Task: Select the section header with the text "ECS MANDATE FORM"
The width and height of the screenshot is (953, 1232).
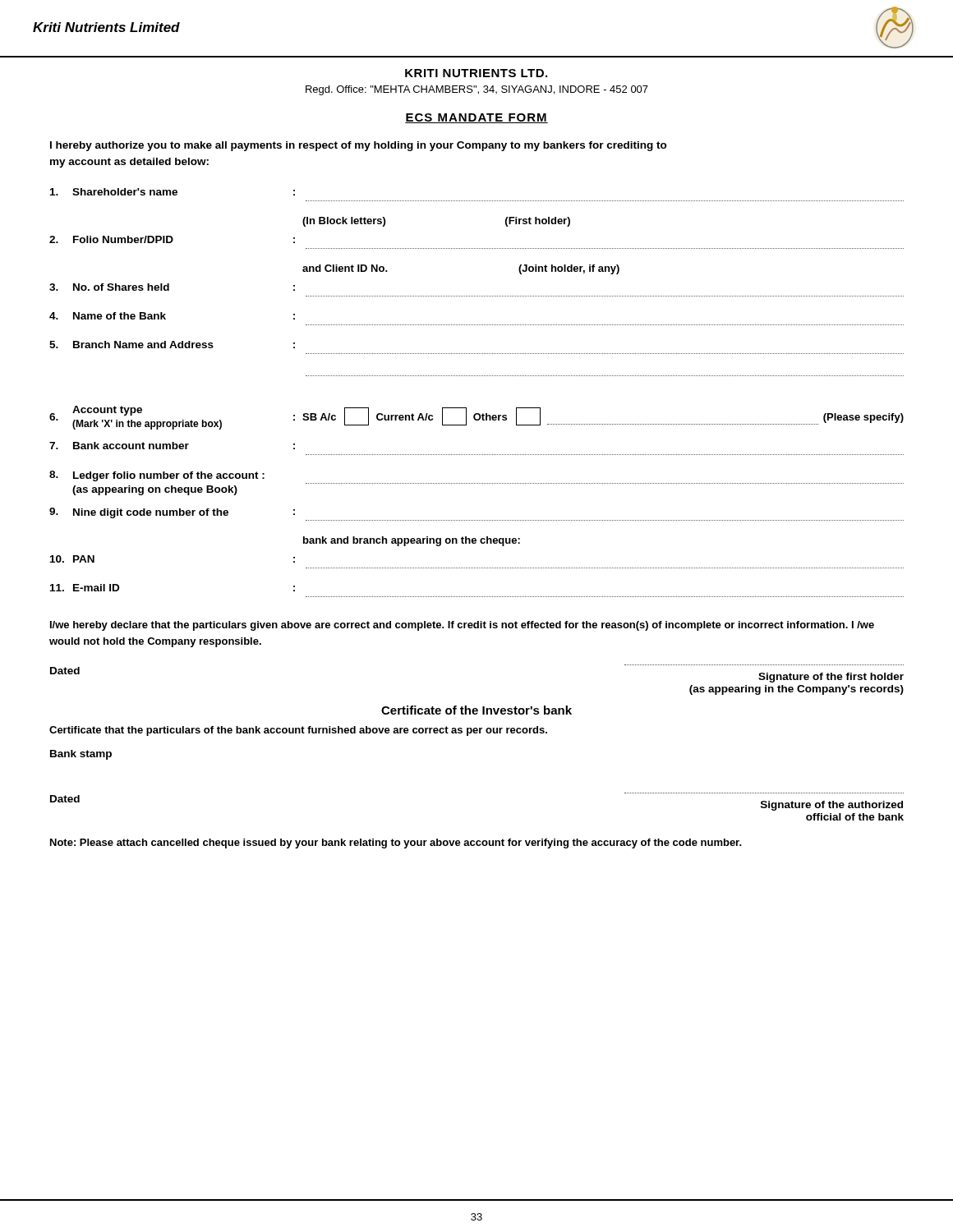Action: pyautogui.click(x=476, y=117)
